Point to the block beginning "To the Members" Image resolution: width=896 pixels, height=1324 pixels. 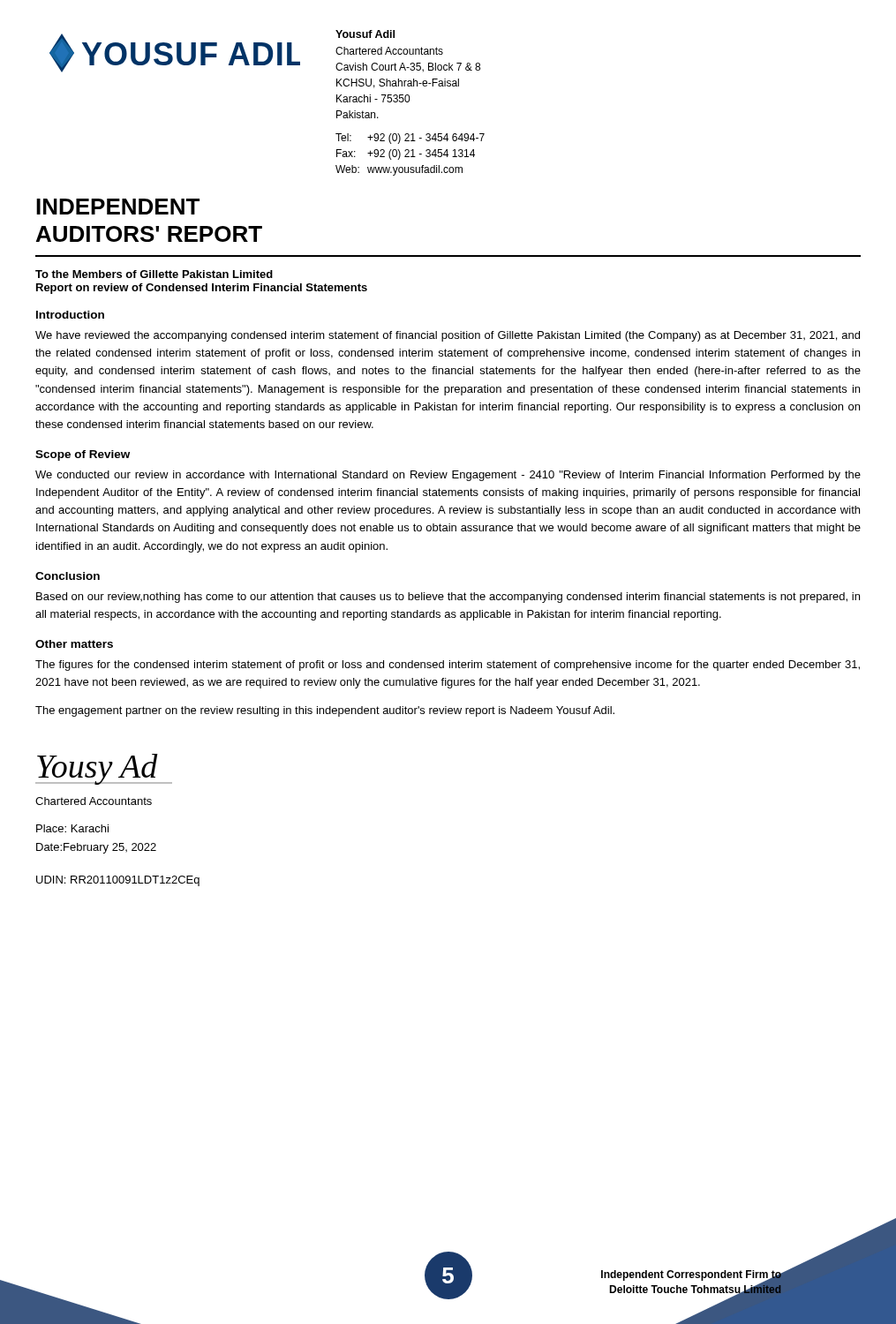click(201, 281)
